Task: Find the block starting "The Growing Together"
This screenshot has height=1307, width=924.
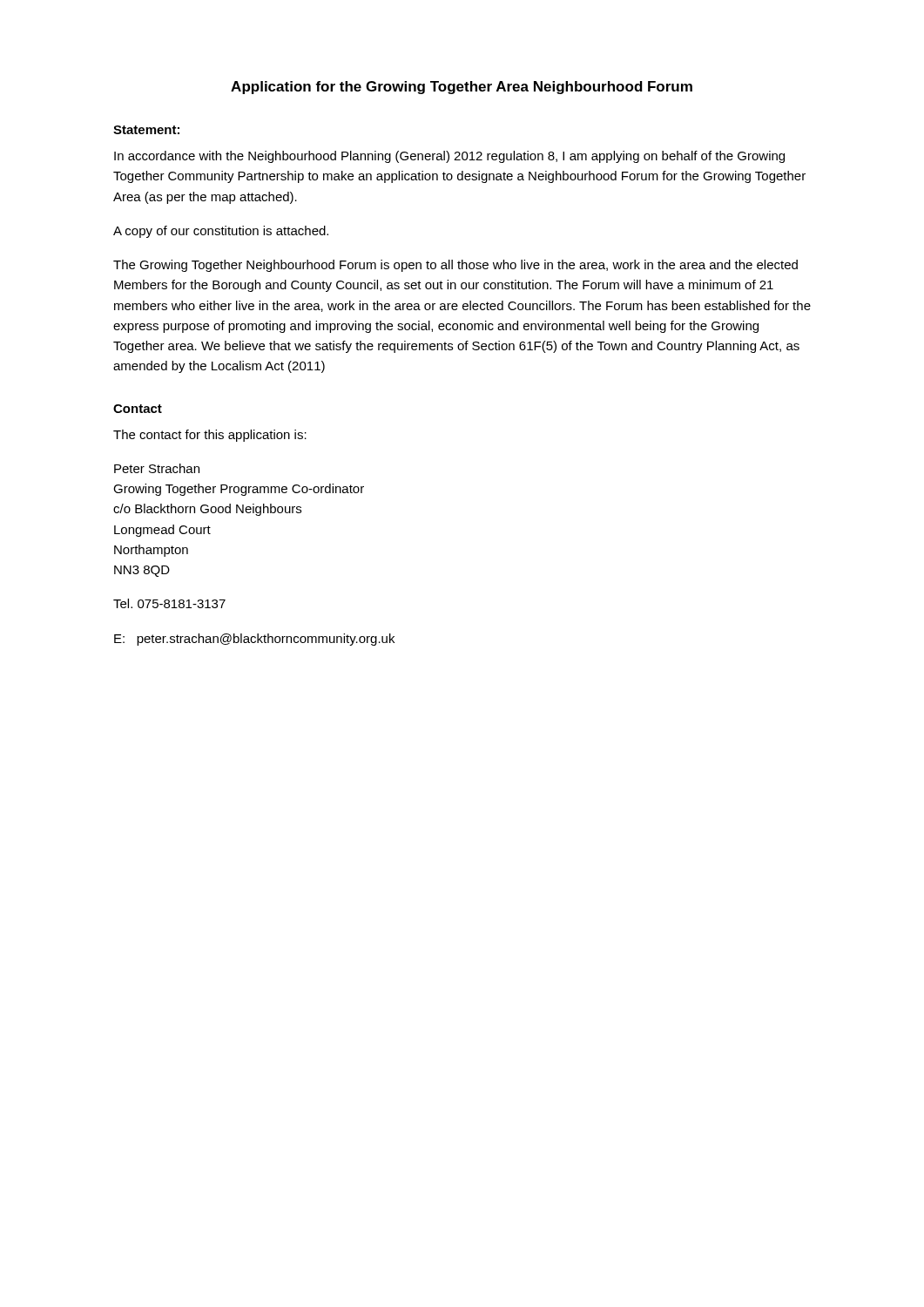Action: click(x=462, y=315)
